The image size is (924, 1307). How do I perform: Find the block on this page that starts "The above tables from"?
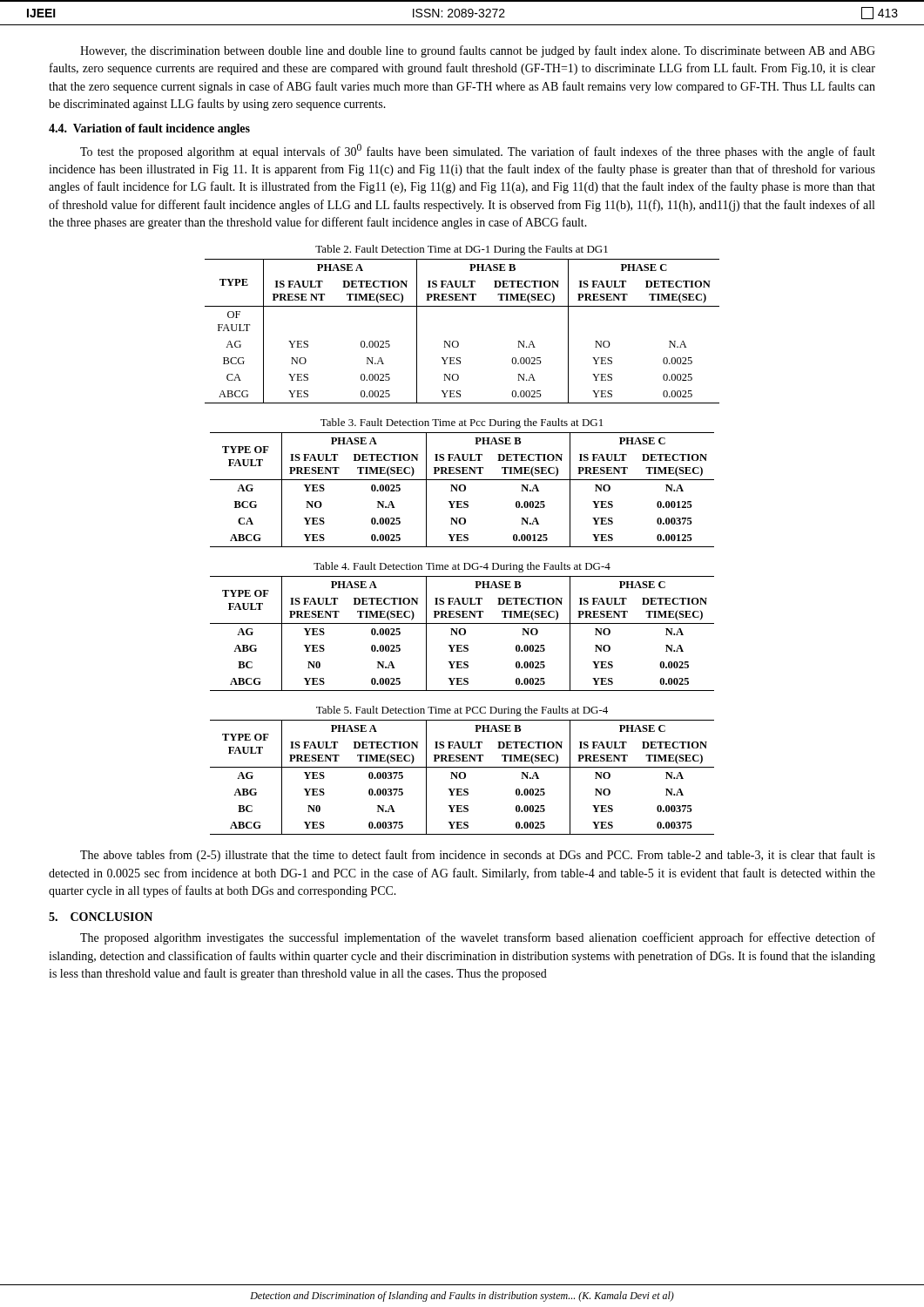(462, 874)
